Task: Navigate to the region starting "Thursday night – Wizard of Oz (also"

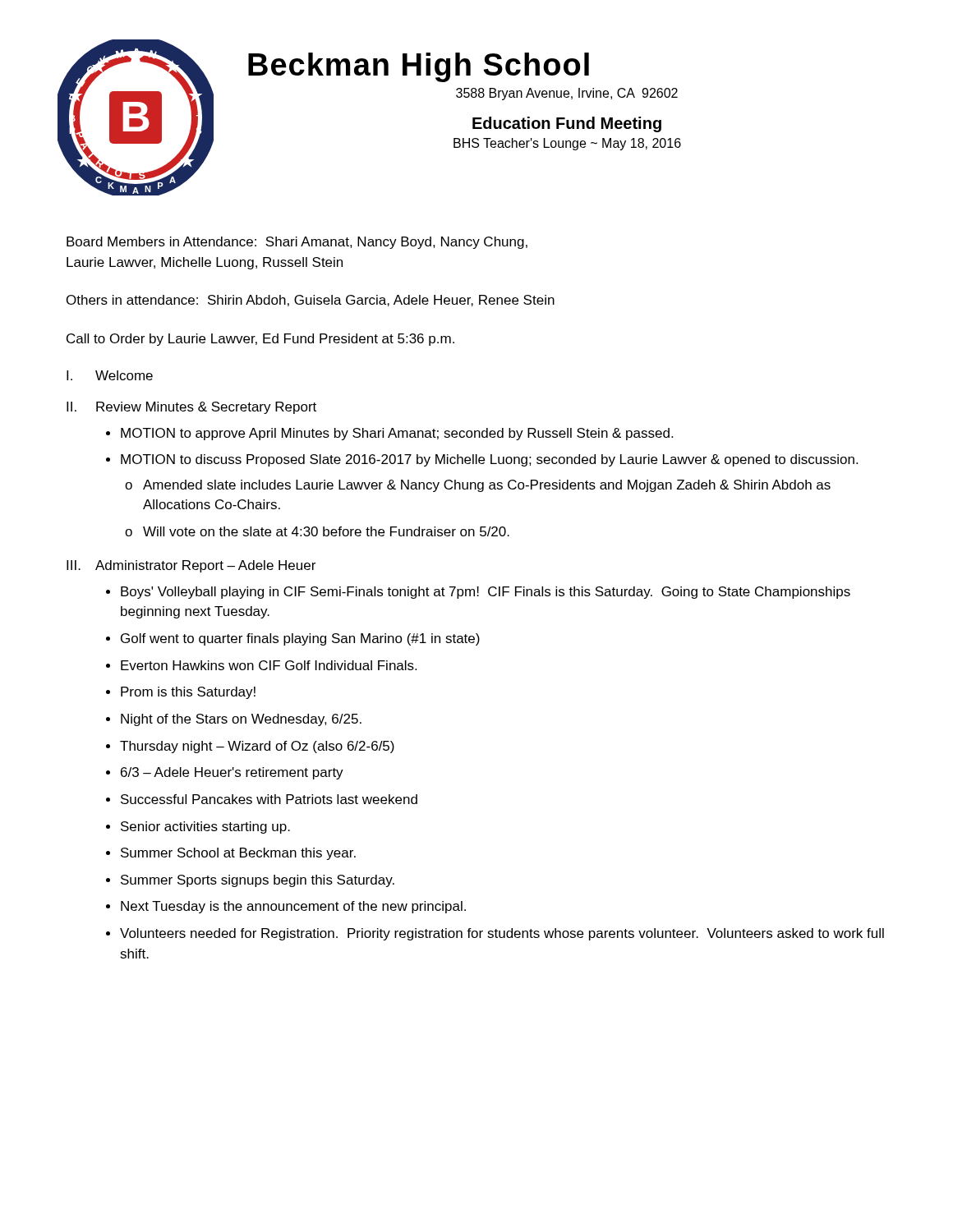Action: click(257, 746)
